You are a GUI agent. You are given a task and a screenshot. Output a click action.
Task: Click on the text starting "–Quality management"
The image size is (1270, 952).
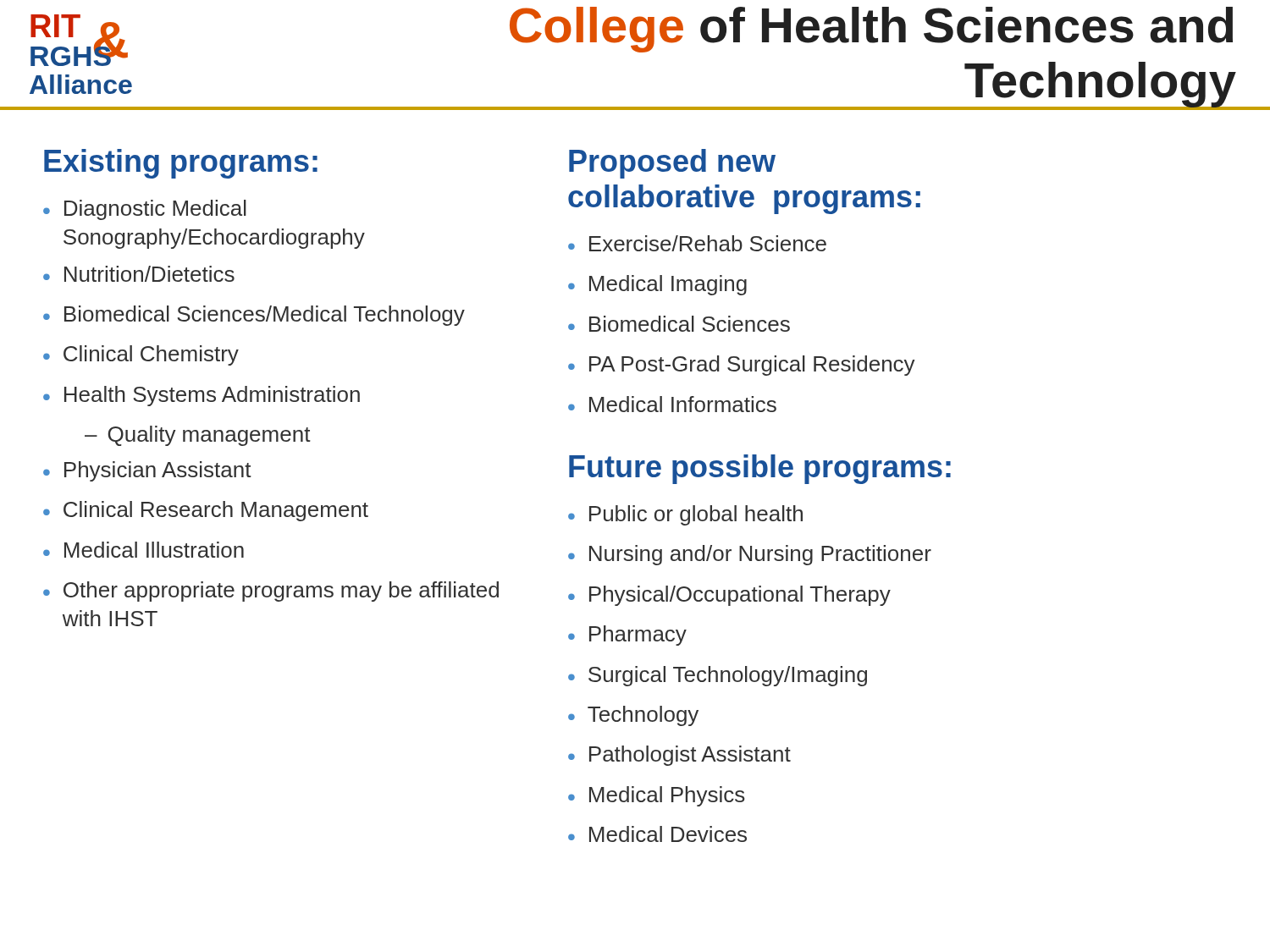coord(197,435)
